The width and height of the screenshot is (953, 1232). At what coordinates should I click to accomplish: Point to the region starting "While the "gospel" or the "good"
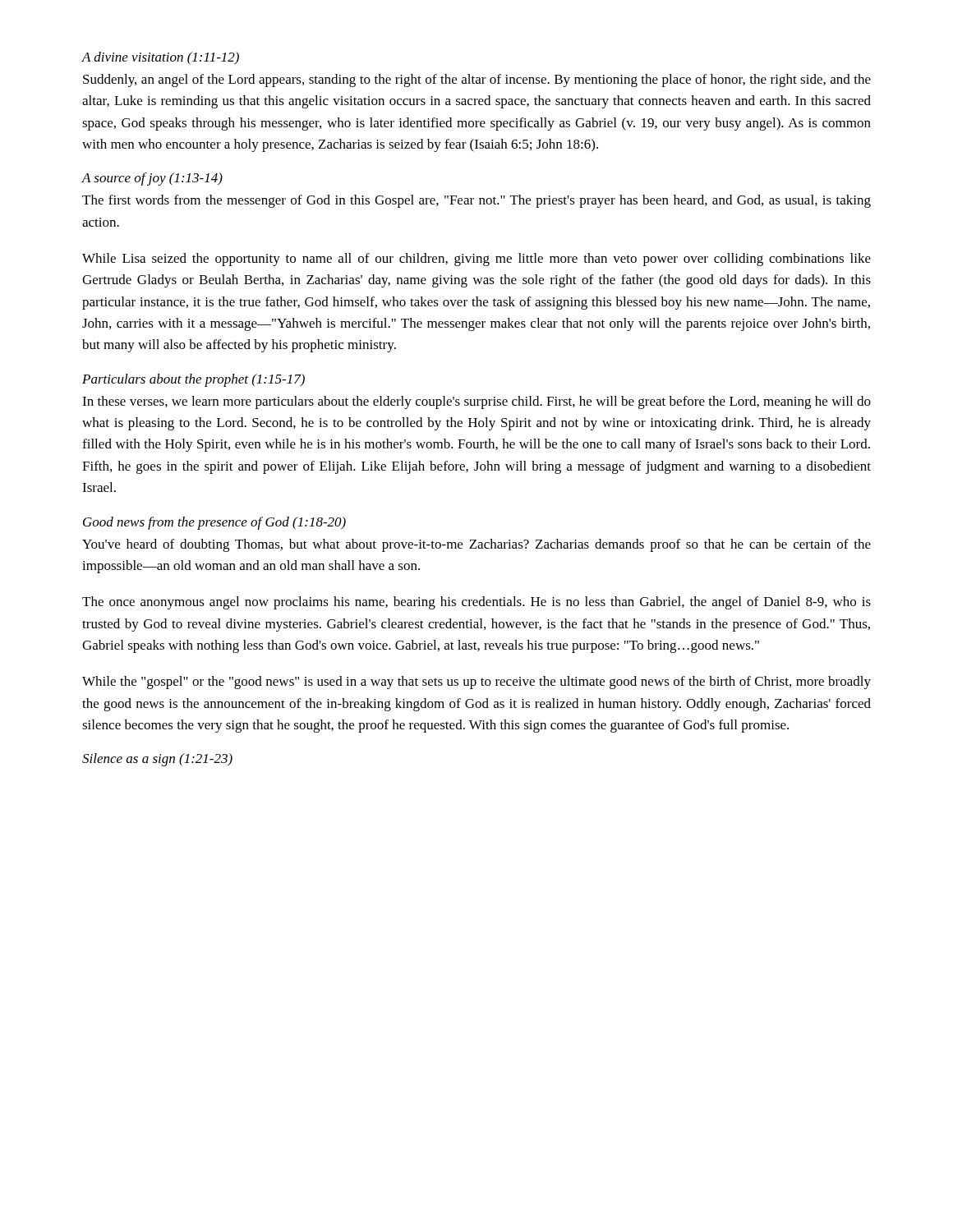click(x=476, y=703)
